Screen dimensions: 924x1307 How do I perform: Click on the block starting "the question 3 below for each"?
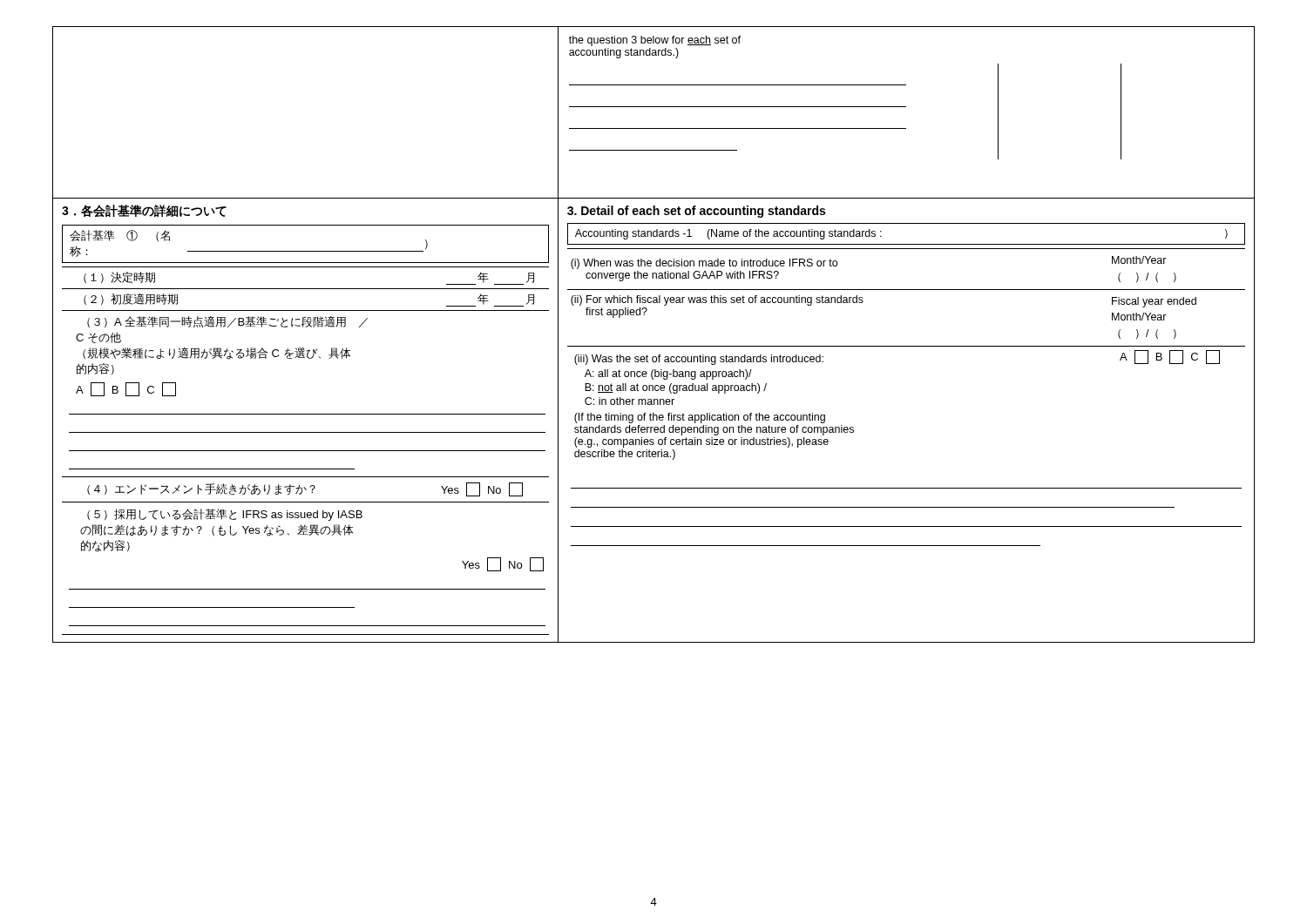[655, 46]
